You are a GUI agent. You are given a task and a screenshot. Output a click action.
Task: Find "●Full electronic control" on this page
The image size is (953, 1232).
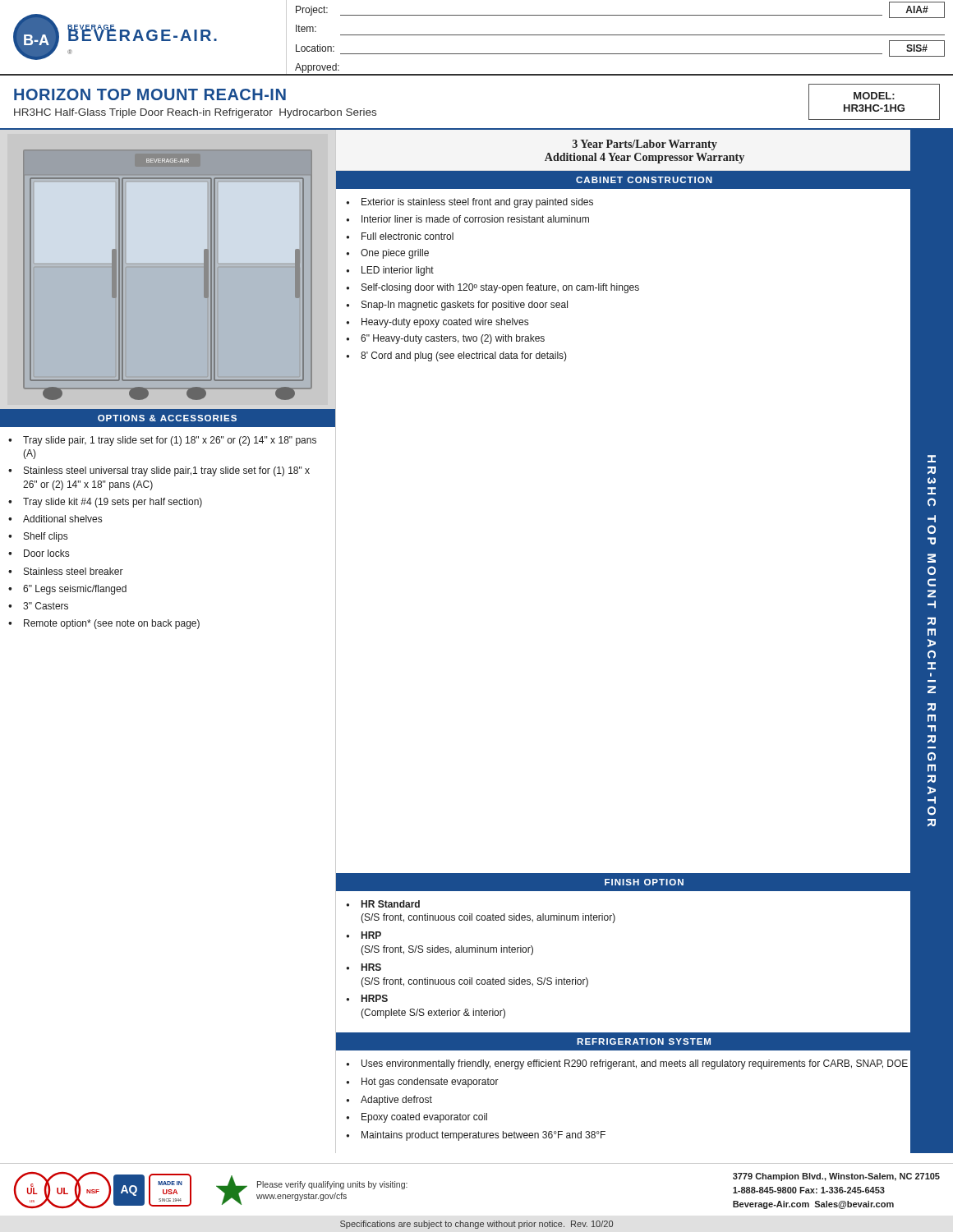400,236
